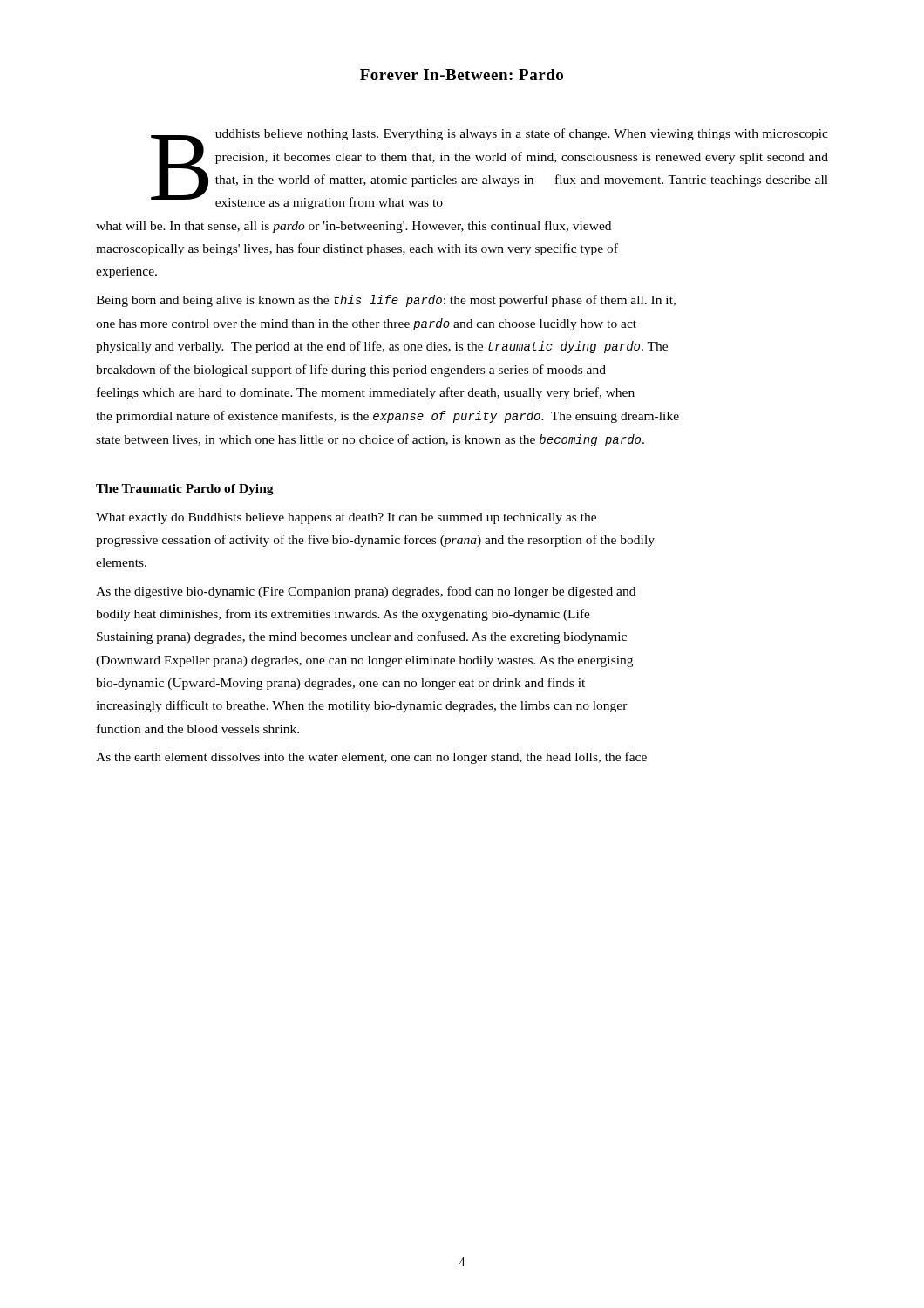Screen dimensions: 1308x924
Task: Find the text block starting "The Traumatic Pardo of Dying"
Action: (x=185, y=488)
